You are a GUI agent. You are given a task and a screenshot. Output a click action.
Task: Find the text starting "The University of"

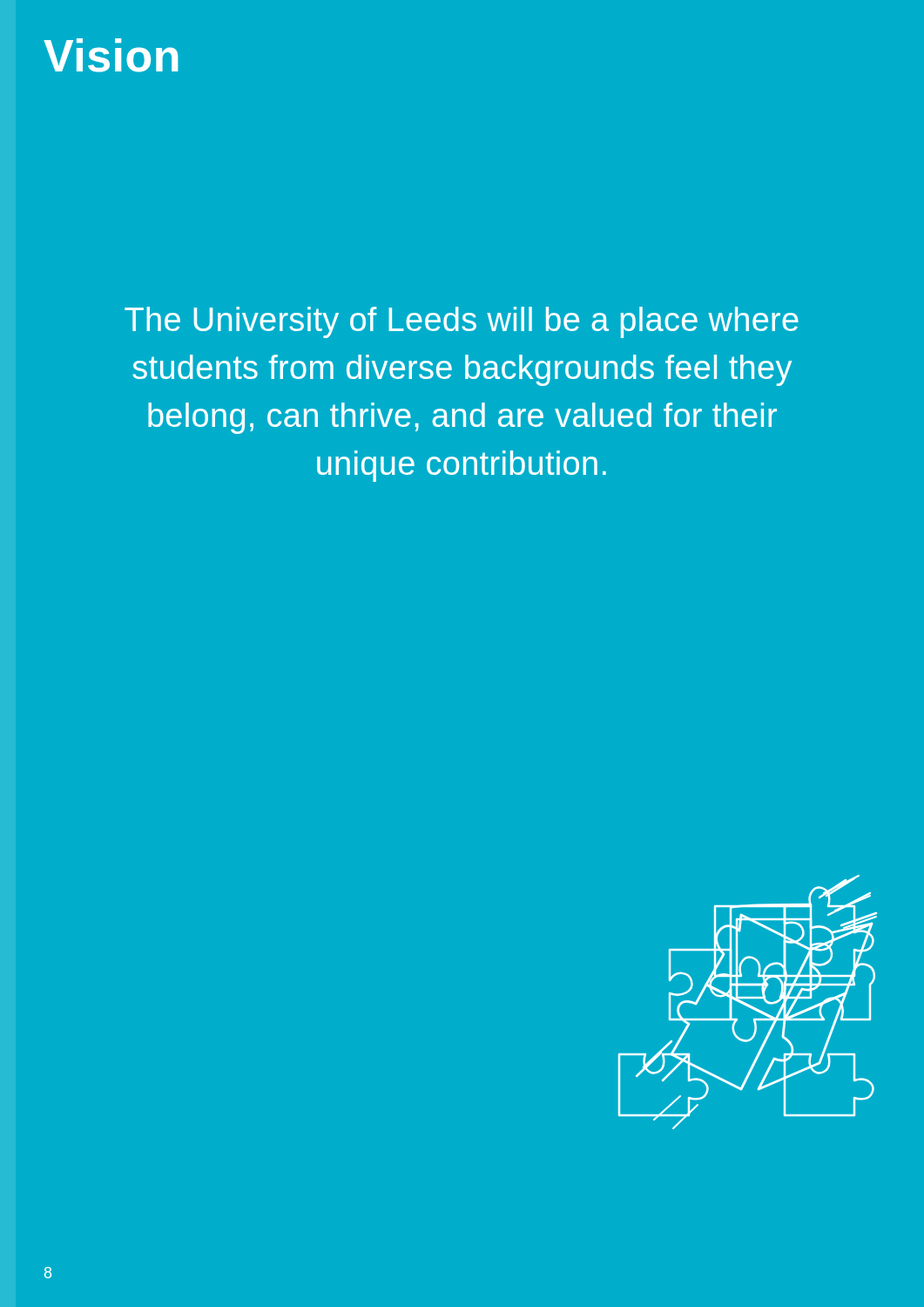(x=462, y=392)
